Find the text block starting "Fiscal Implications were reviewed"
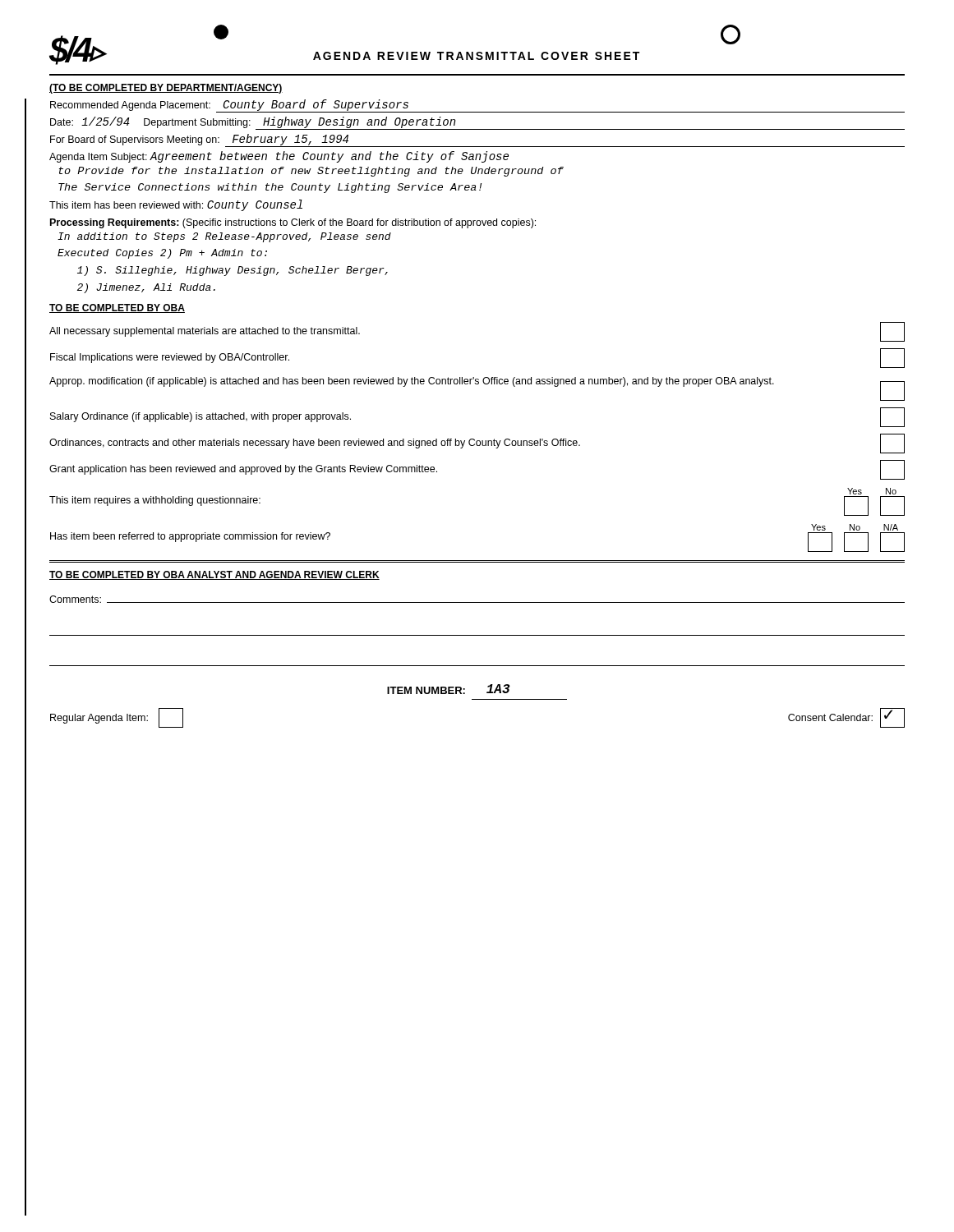This screenshot has height=1232, width=954. pyautogui.click(x=210, y=358)
